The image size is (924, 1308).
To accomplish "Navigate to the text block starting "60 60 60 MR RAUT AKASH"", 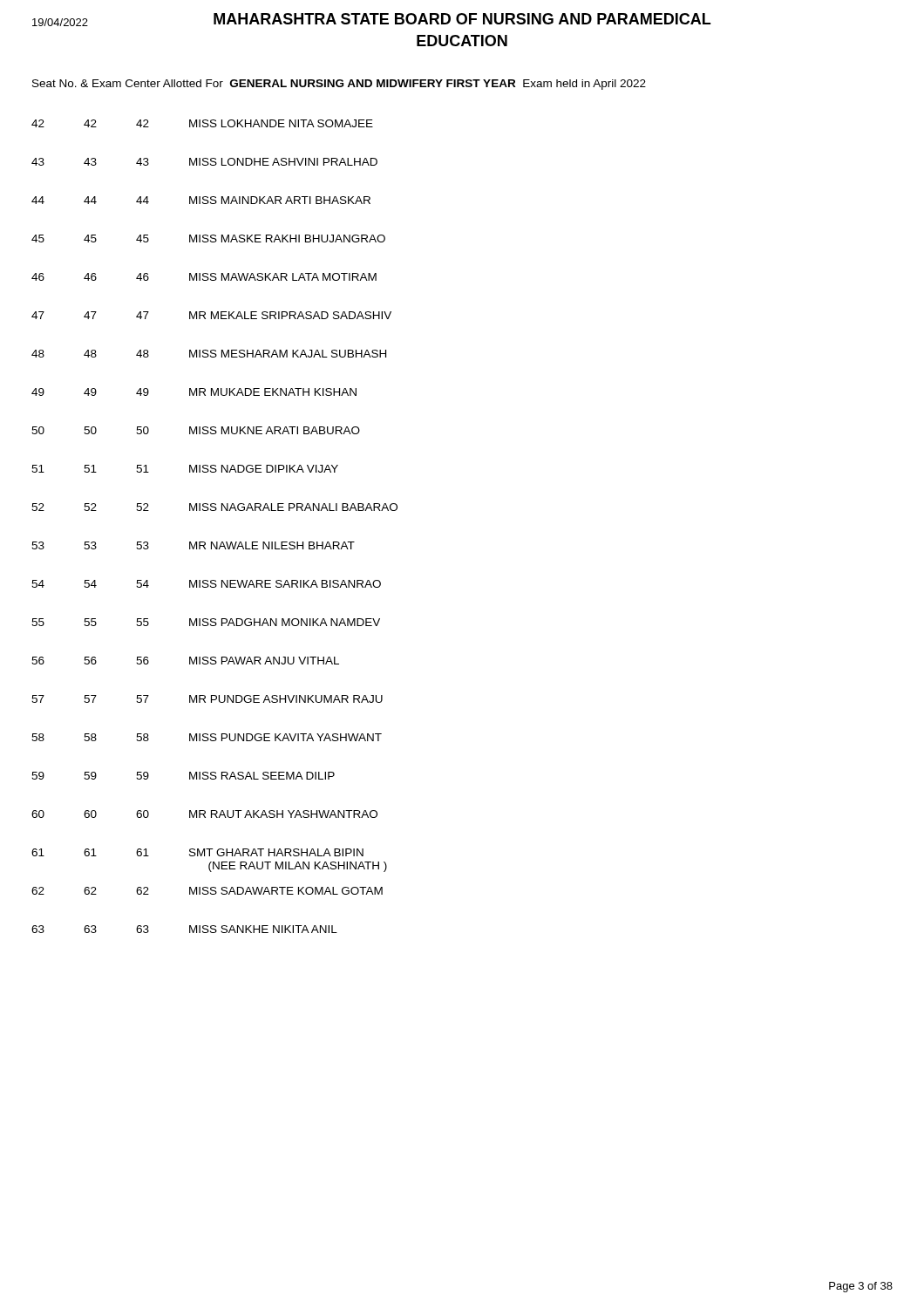I will coord(204,814).
